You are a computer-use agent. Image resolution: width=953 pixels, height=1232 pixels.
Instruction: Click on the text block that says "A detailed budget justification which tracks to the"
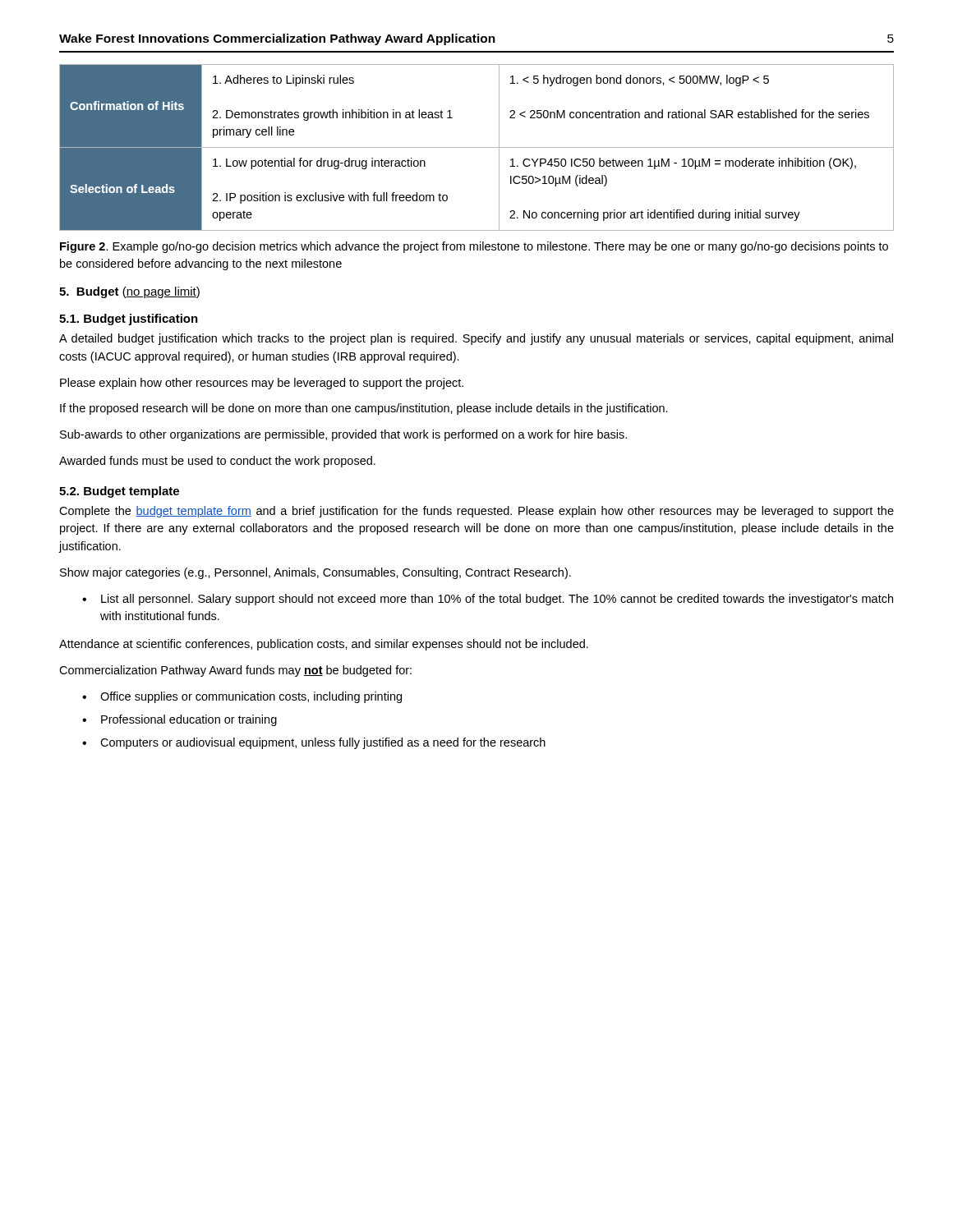coord(476,347)
